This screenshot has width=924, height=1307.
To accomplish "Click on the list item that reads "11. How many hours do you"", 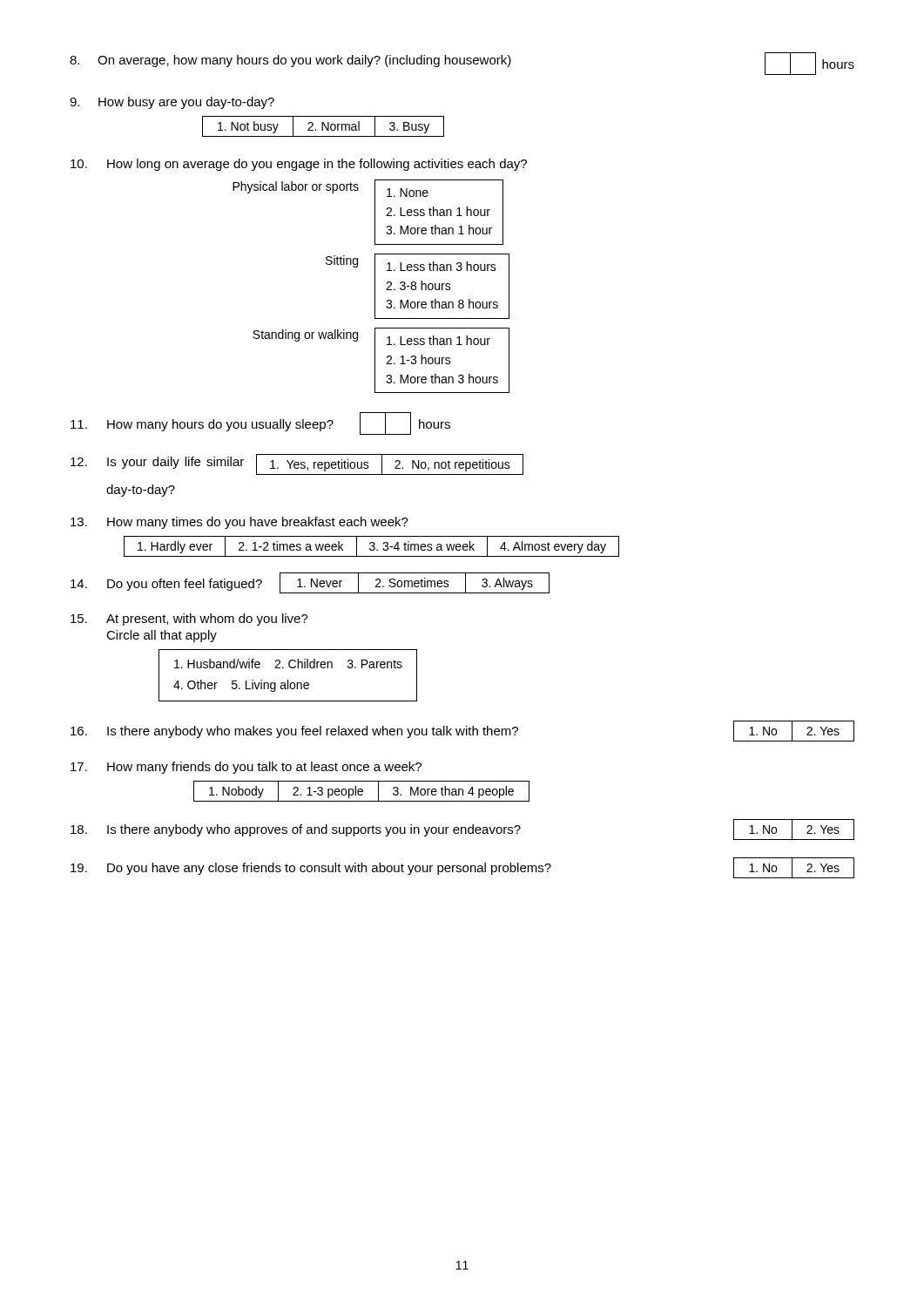I will click(x=260, y=424).
